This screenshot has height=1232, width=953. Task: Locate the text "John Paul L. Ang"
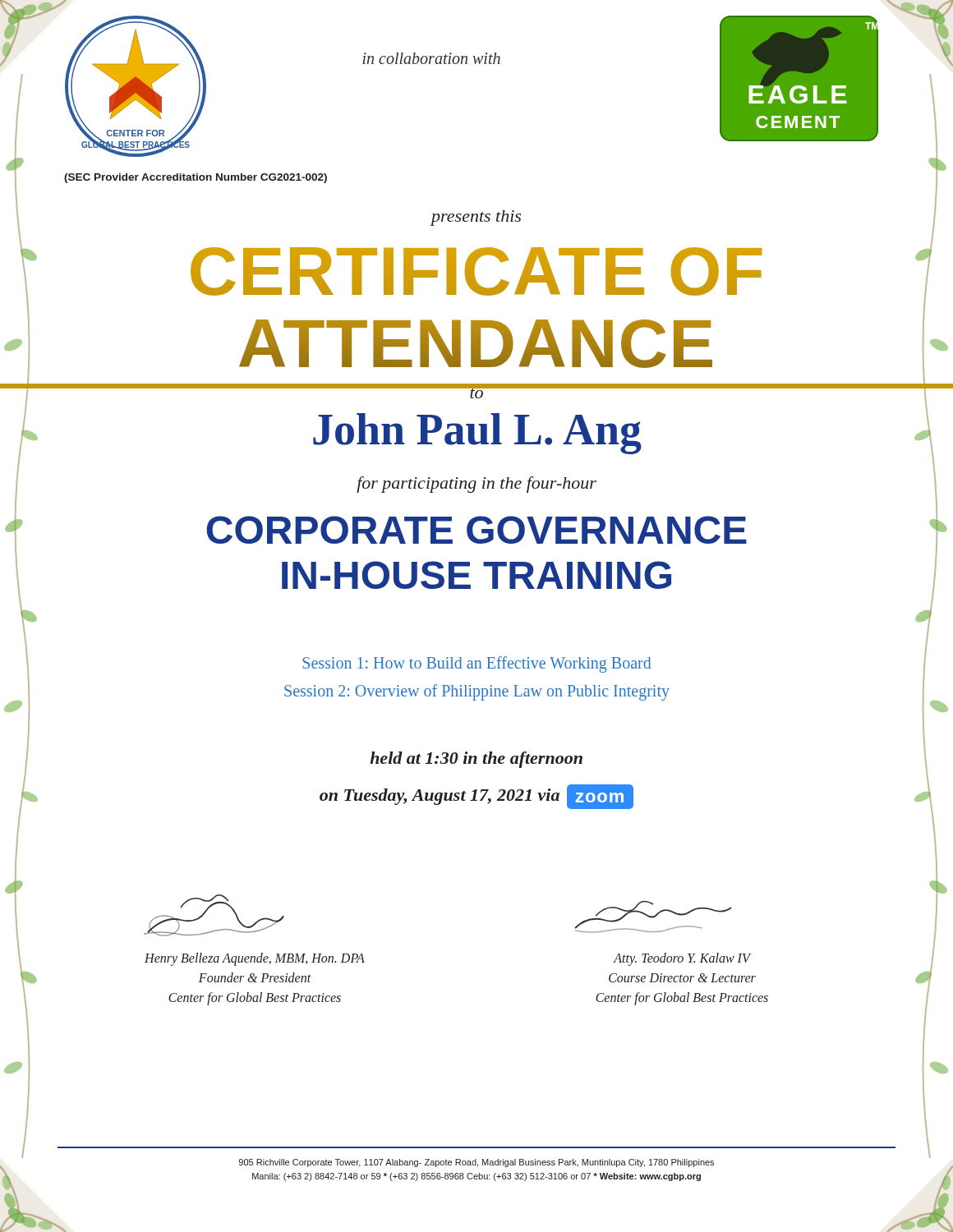(476, 430)
